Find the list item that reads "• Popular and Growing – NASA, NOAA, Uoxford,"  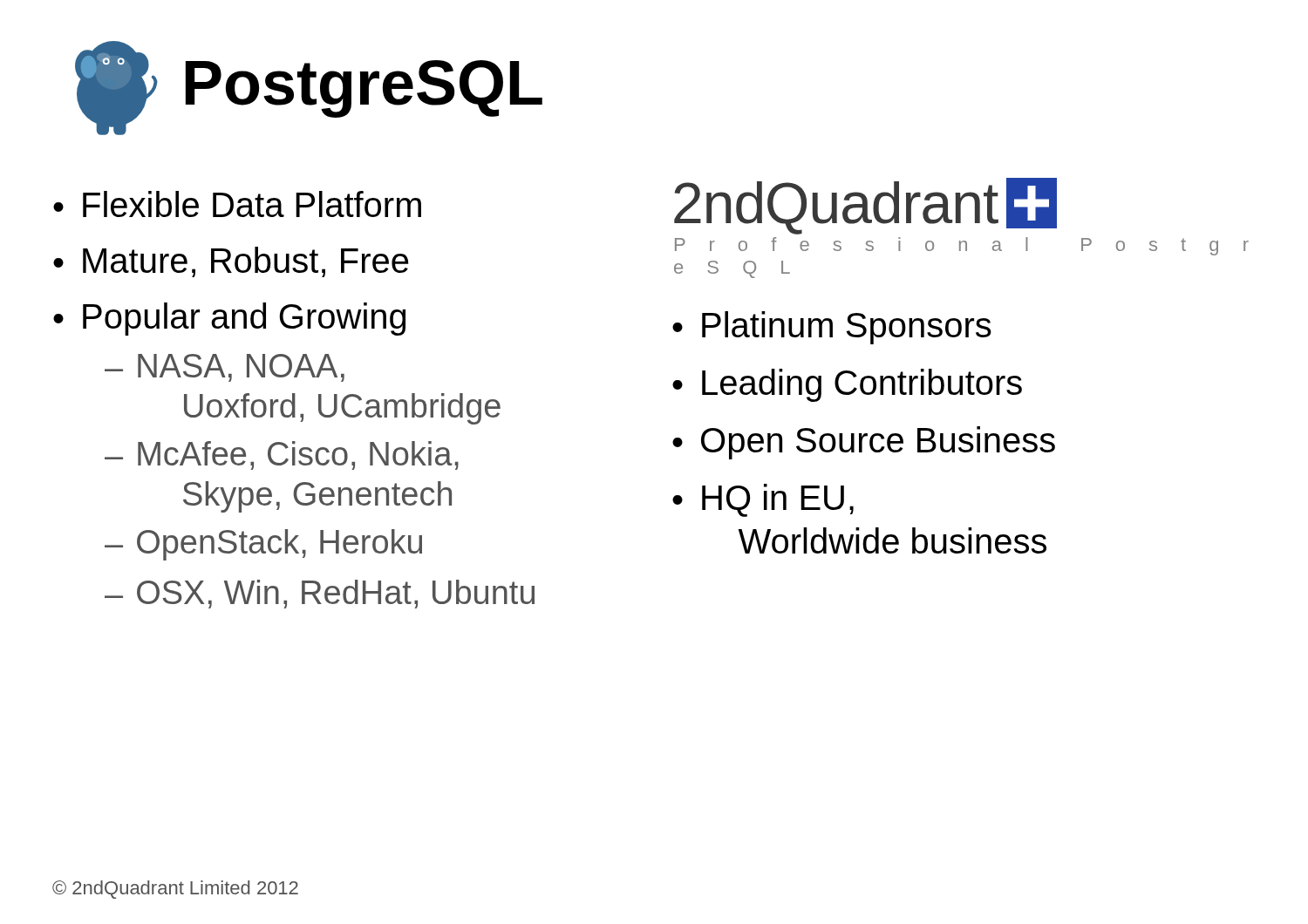click(x=295, y=459)
